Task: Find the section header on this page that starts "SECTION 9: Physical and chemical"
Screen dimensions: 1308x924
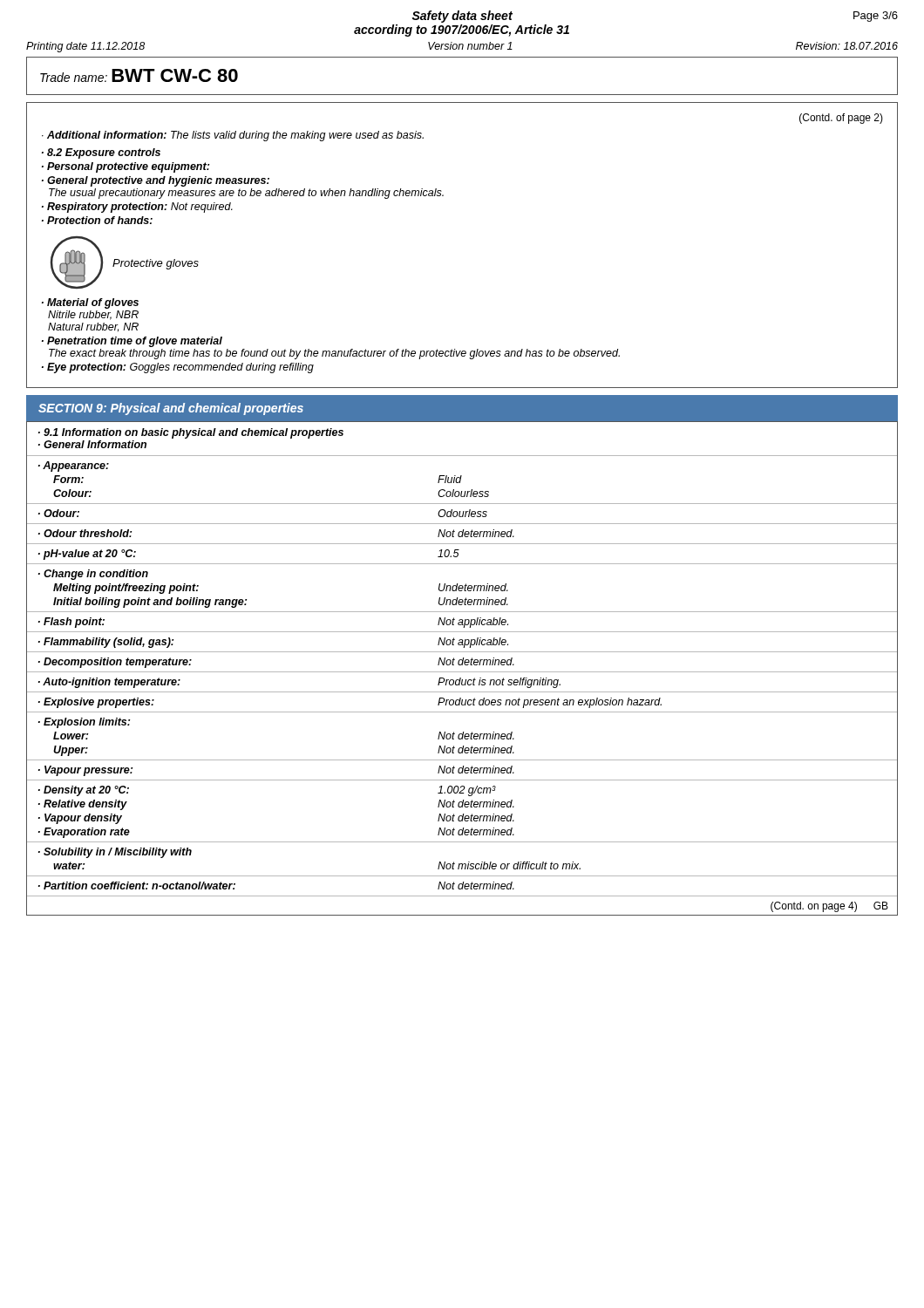Action: point(171,408)
